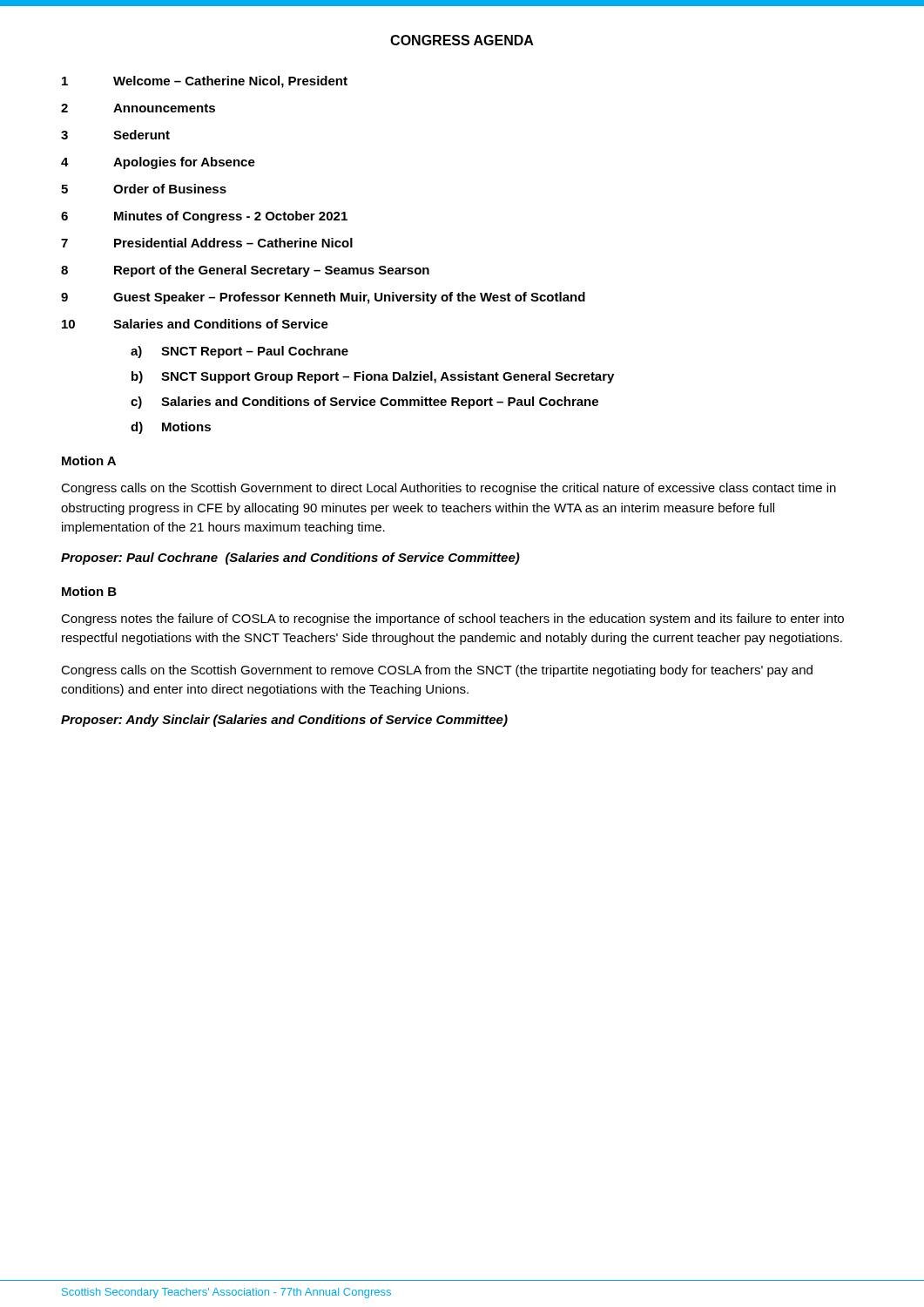Find "5 Order of Business" on this page
The height and width of the screenshot is (1307, 924).
144,189
